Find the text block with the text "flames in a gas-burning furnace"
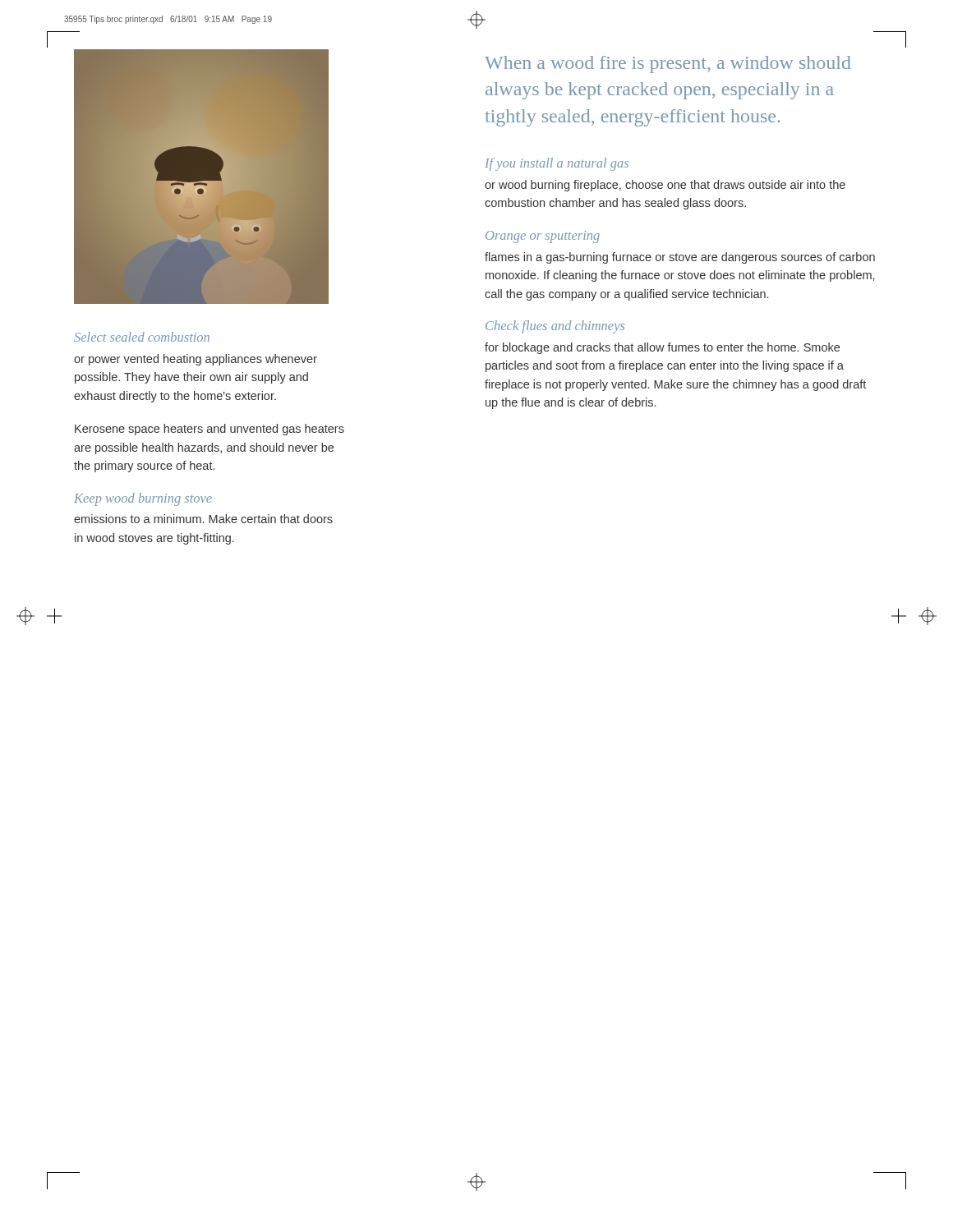 point(680,275)
